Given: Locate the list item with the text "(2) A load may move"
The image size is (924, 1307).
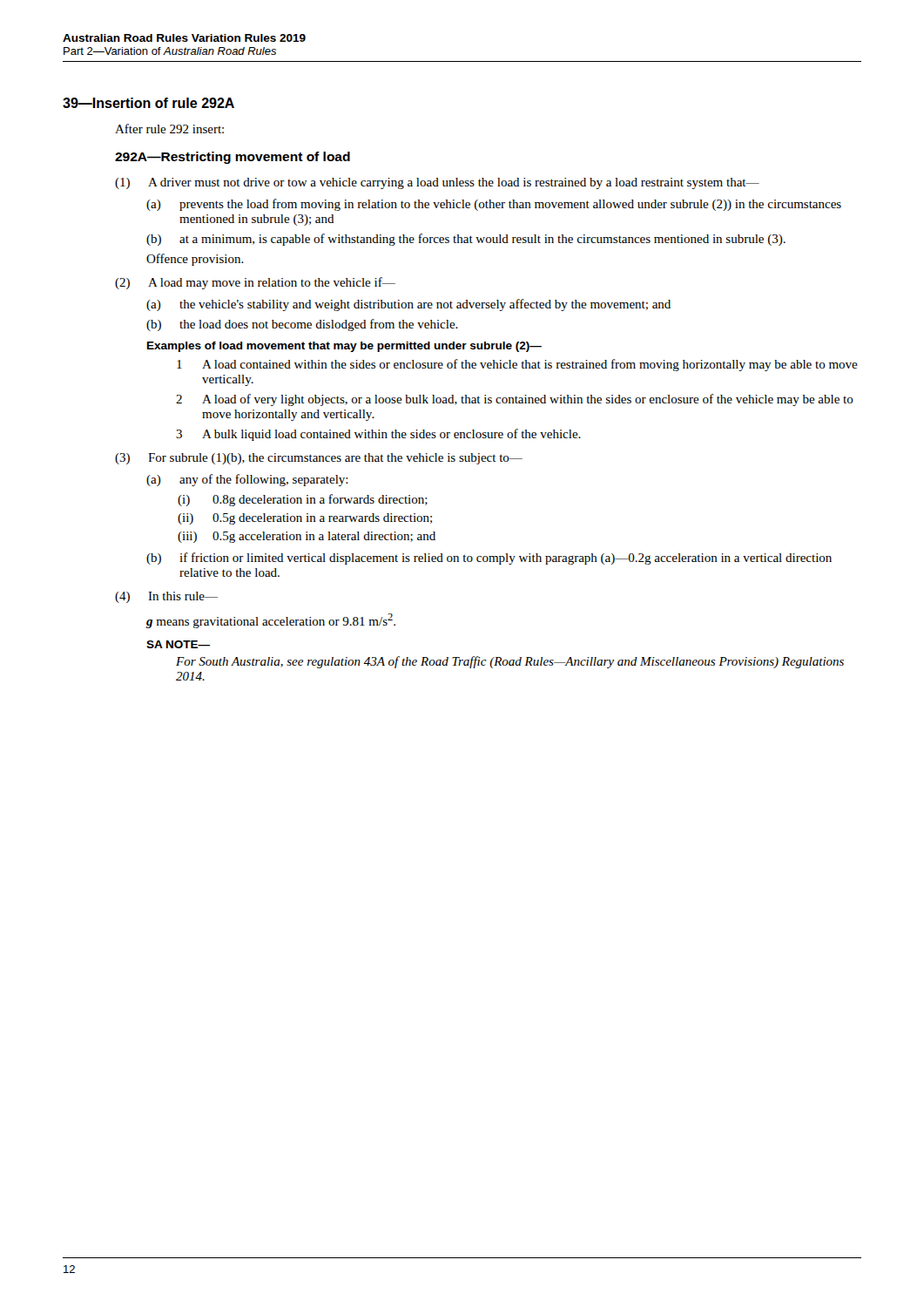Looking at the screenshot, I should click(255, 283).
